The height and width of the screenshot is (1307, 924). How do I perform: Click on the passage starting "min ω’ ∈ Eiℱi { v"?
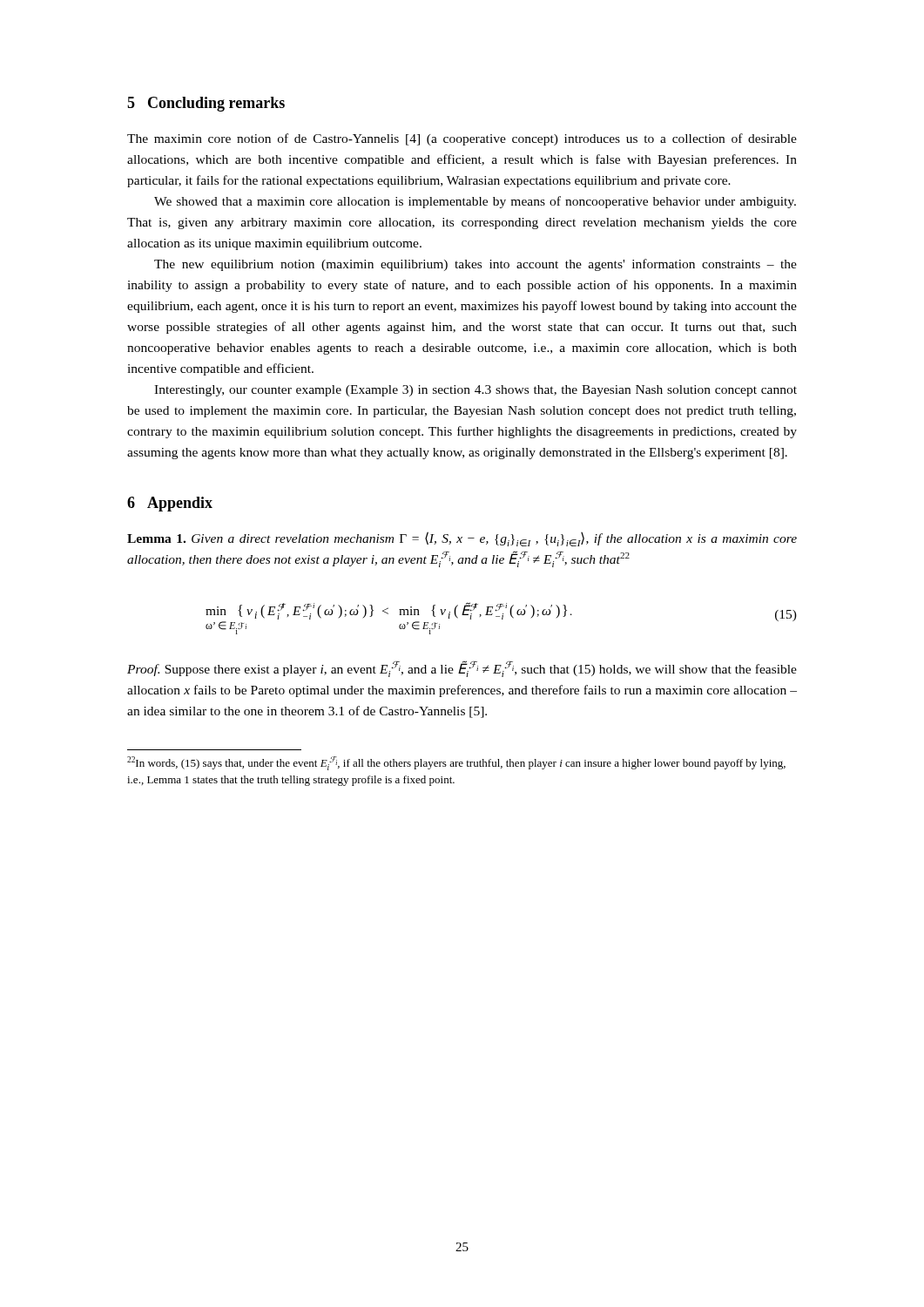pos(501,615)
